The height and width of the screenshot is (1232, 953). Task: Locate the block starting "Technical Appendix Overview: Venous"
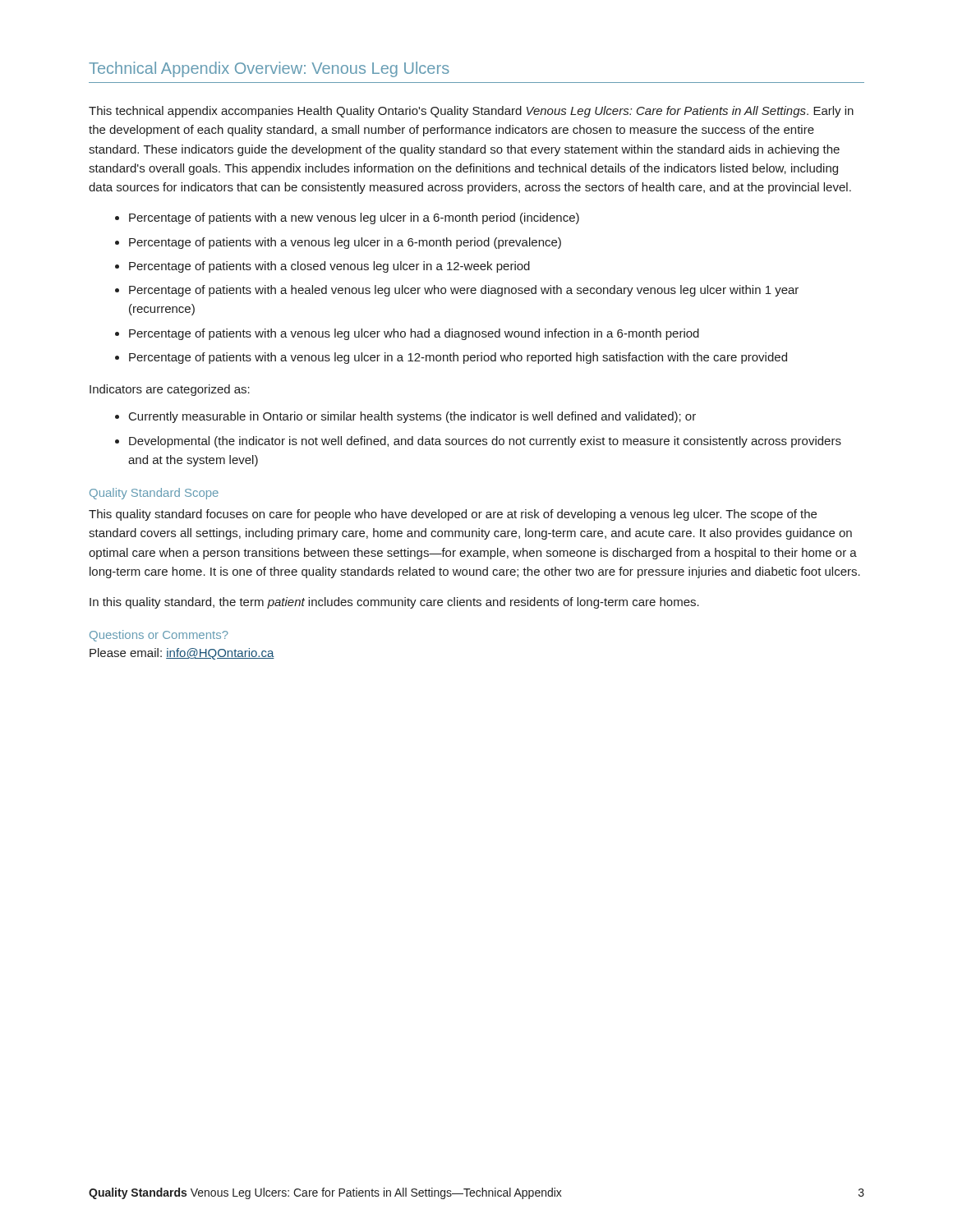[269, 68]
